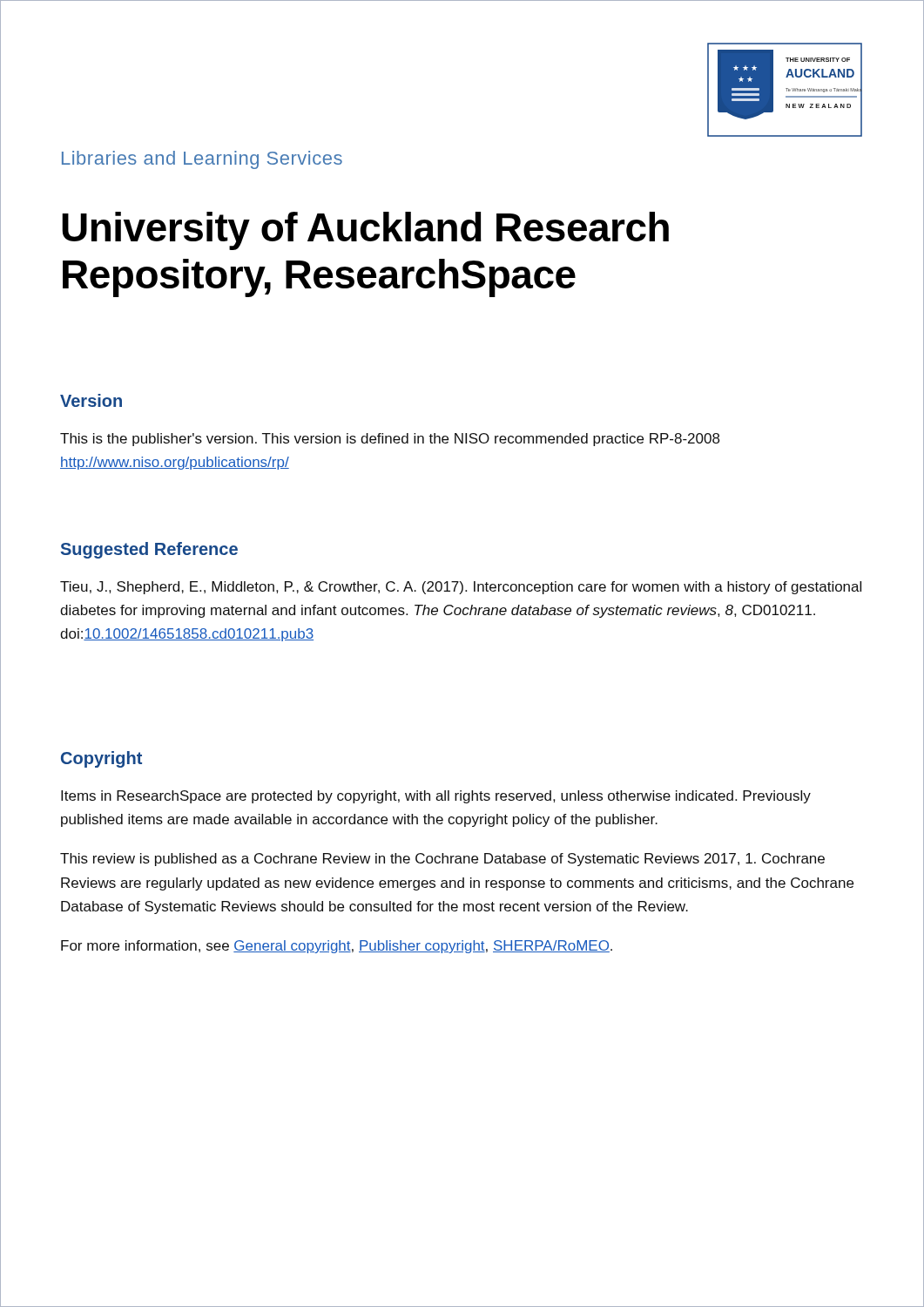
Task: Click on the text block that says "This is the"
Action: click(x=390, y=451)
